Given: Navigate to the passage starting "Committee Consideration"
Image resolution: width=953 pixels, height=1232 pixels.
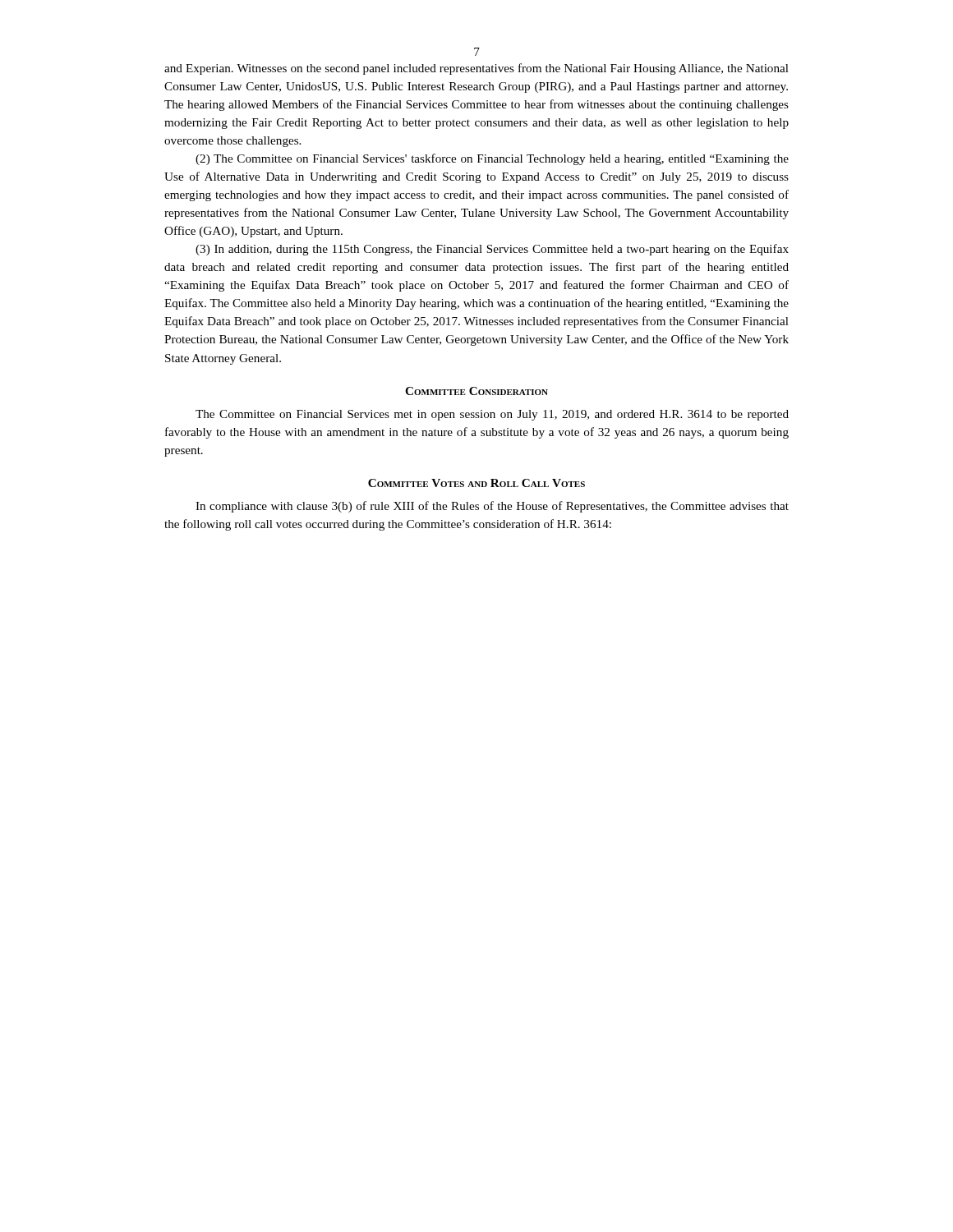Looking at the screenshot, I should click(x=476, y=390).
